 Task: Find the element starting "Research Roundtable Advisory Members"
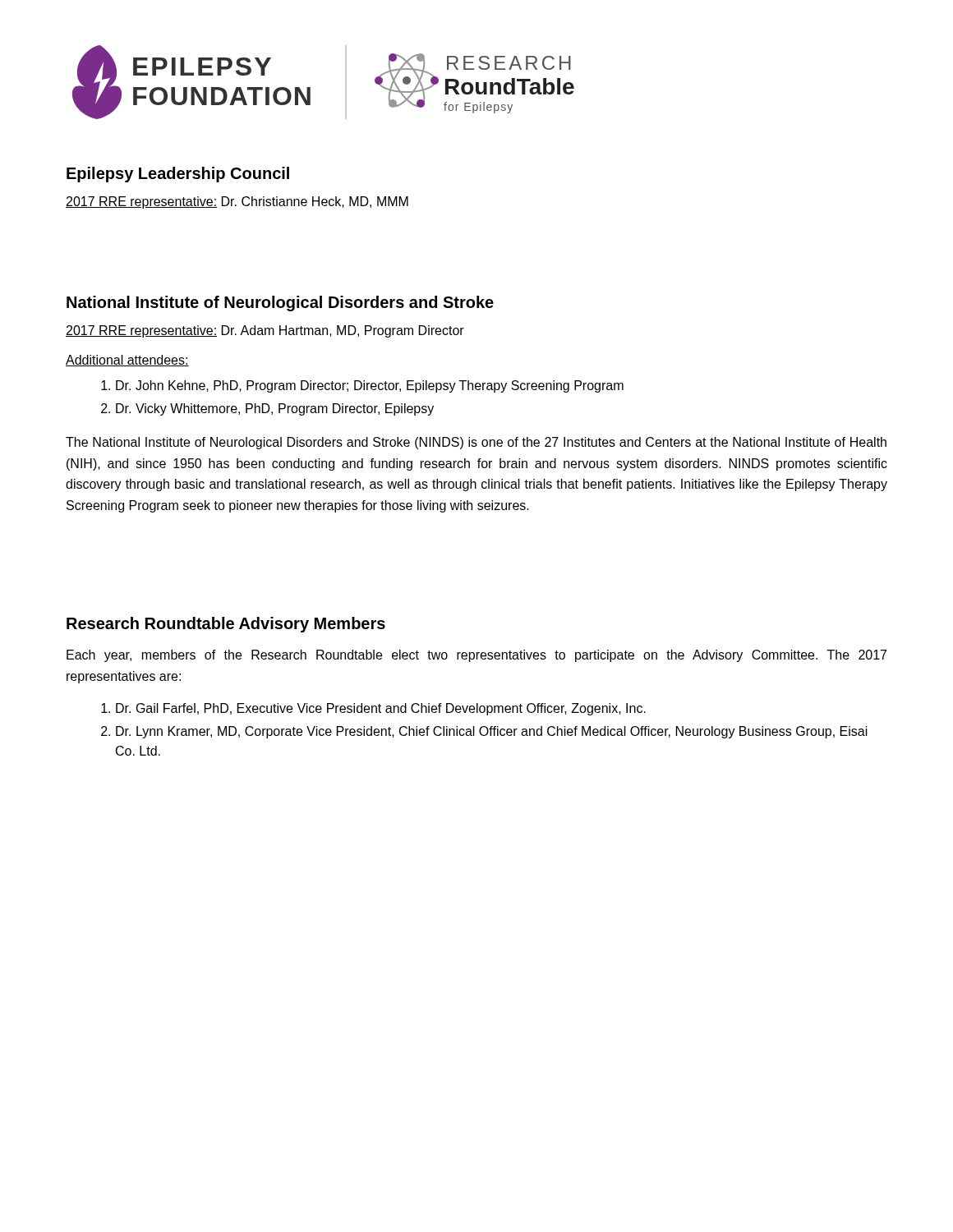[x=226, y=624]
